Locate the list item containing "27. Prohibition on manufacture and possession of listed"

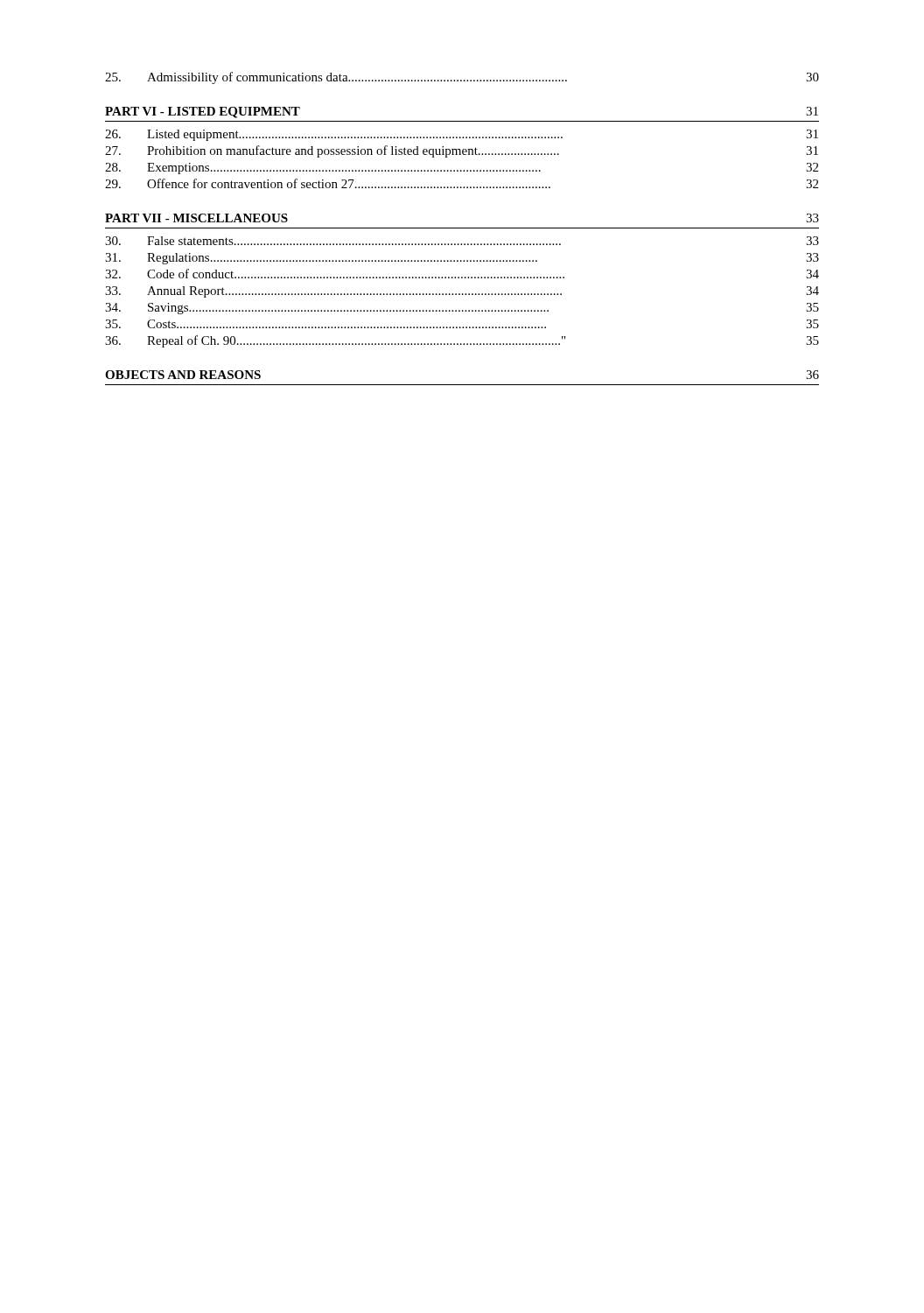[x=462, y=151]
